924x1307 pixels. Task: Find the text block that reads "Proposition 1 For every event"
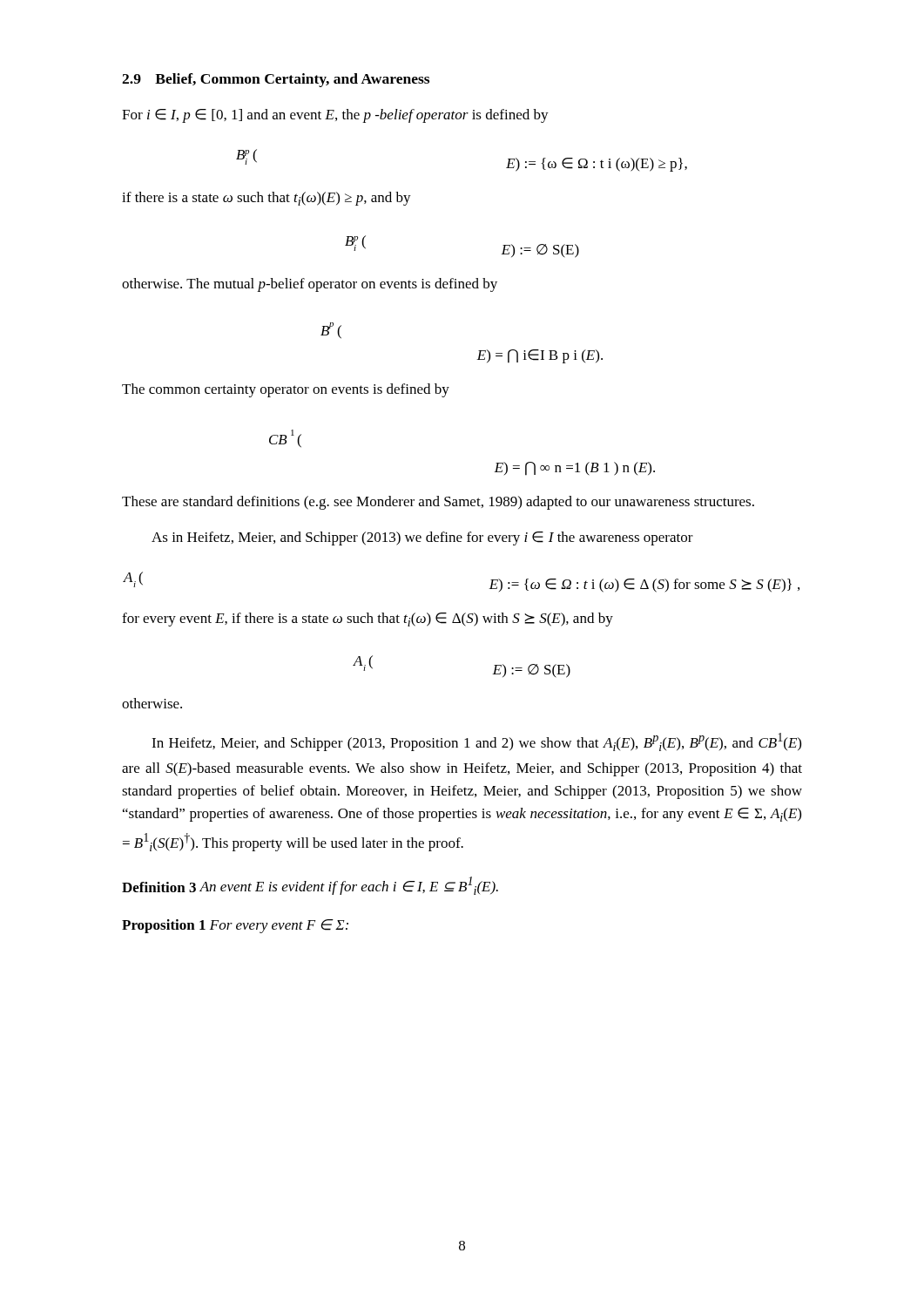click(235, 926)
